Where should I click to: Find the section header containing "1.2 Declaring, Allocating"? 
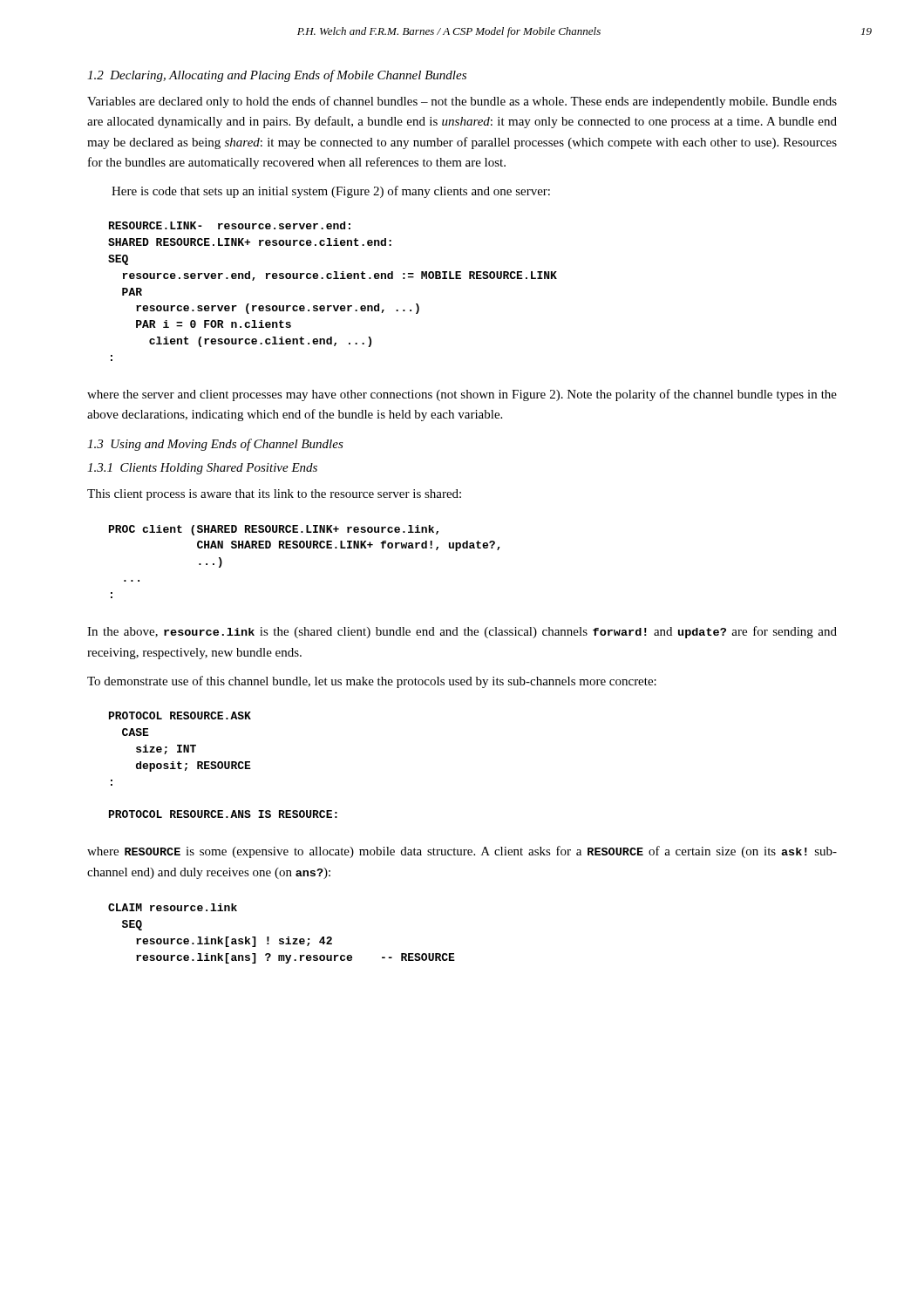coord(277,75)
